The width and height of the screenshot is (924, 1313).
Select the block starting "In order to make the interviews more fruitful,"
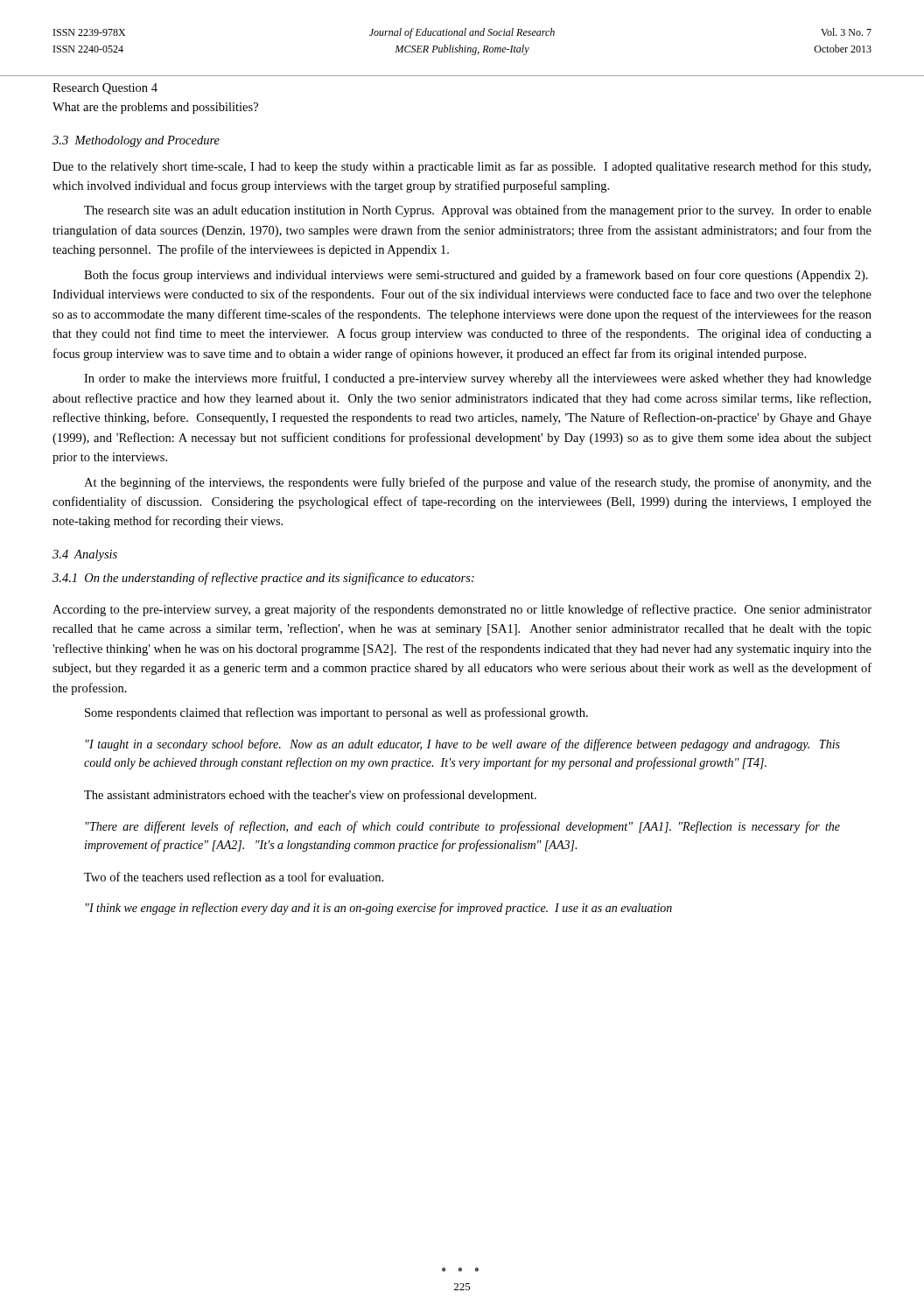(462, 418)
